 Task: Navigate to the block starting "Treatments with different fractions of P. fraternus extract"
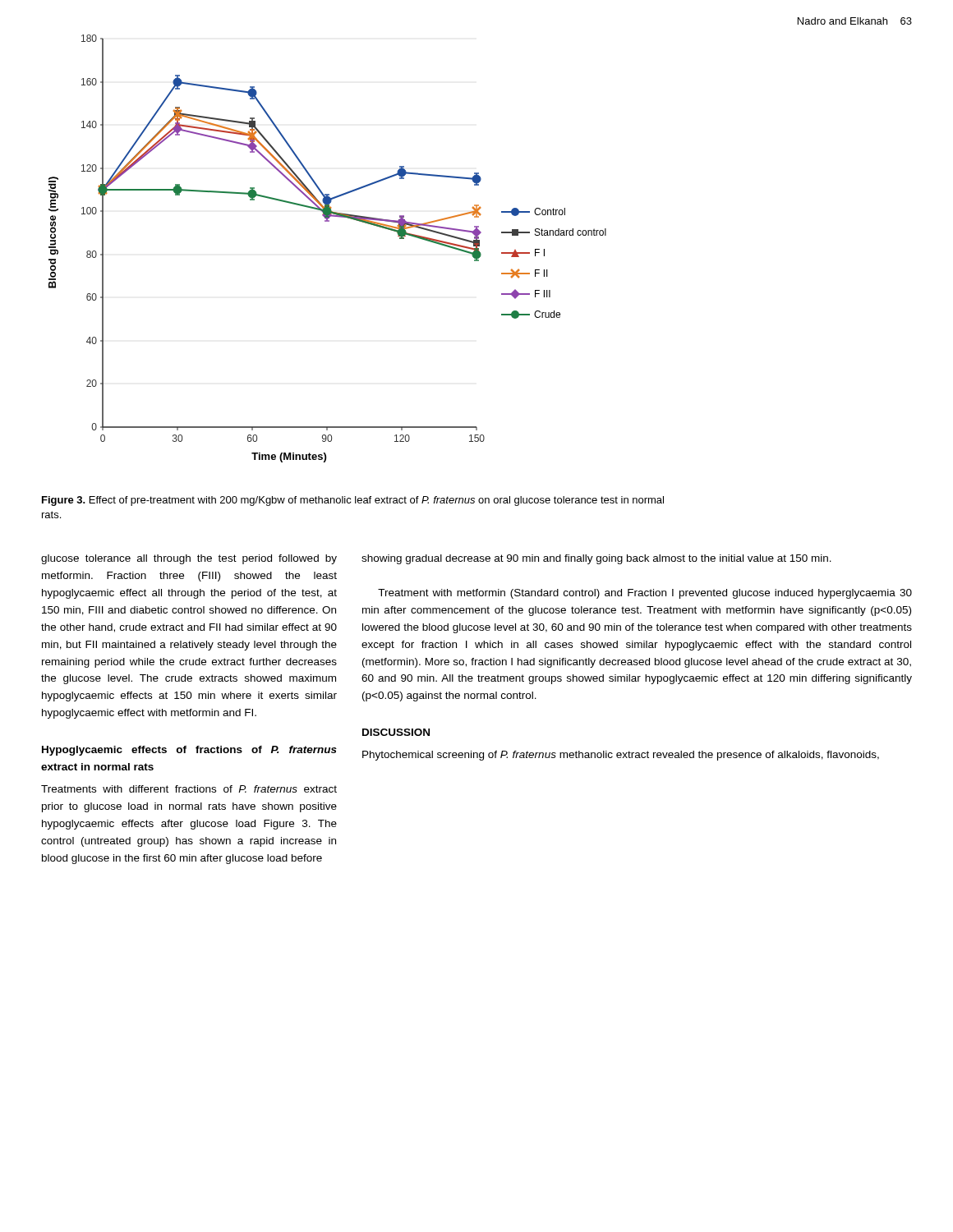point(189,823)
